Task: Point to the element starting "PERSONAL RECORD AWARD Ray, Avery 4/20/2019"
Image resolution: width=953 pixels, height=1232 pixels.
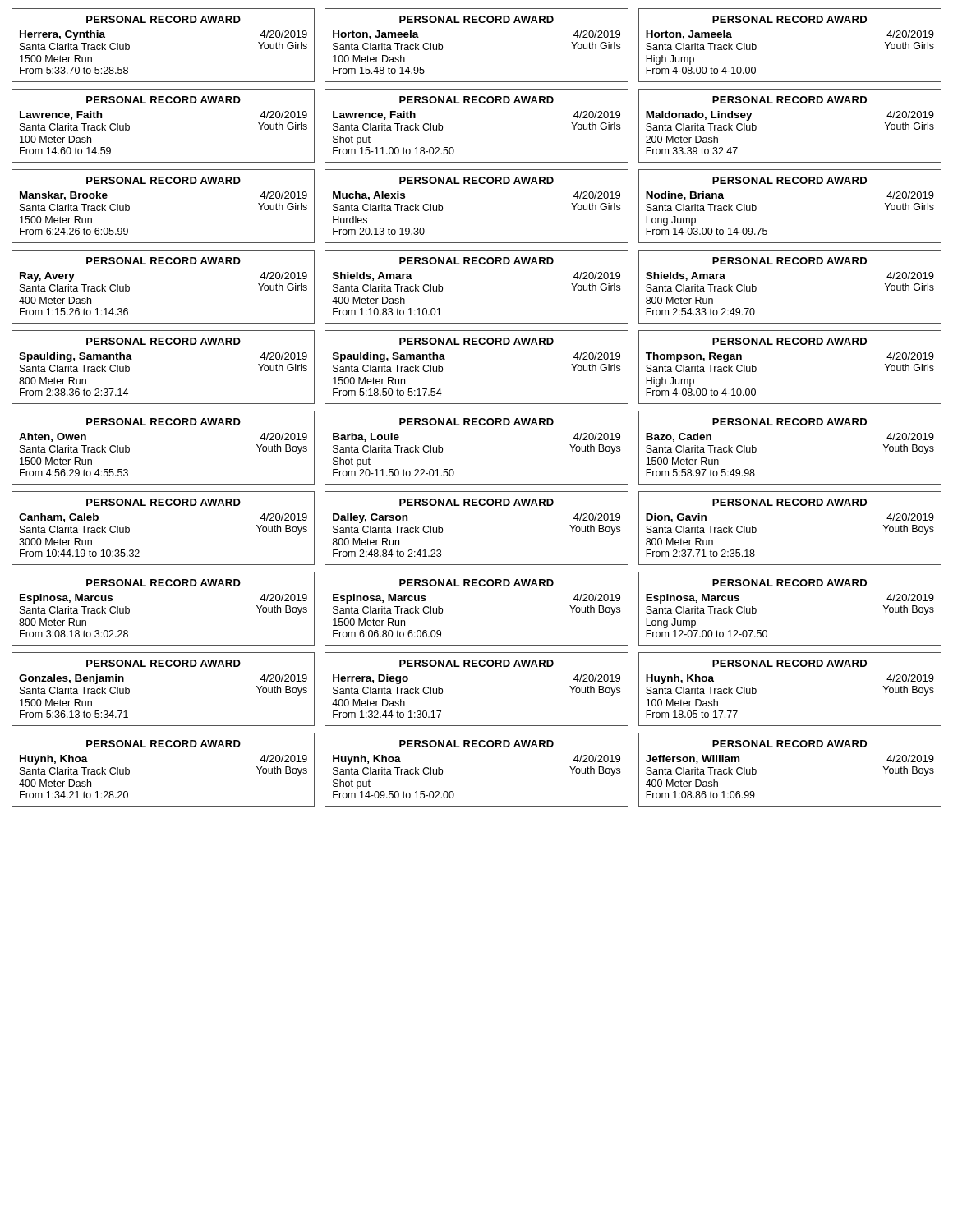Action: [163, 261]
